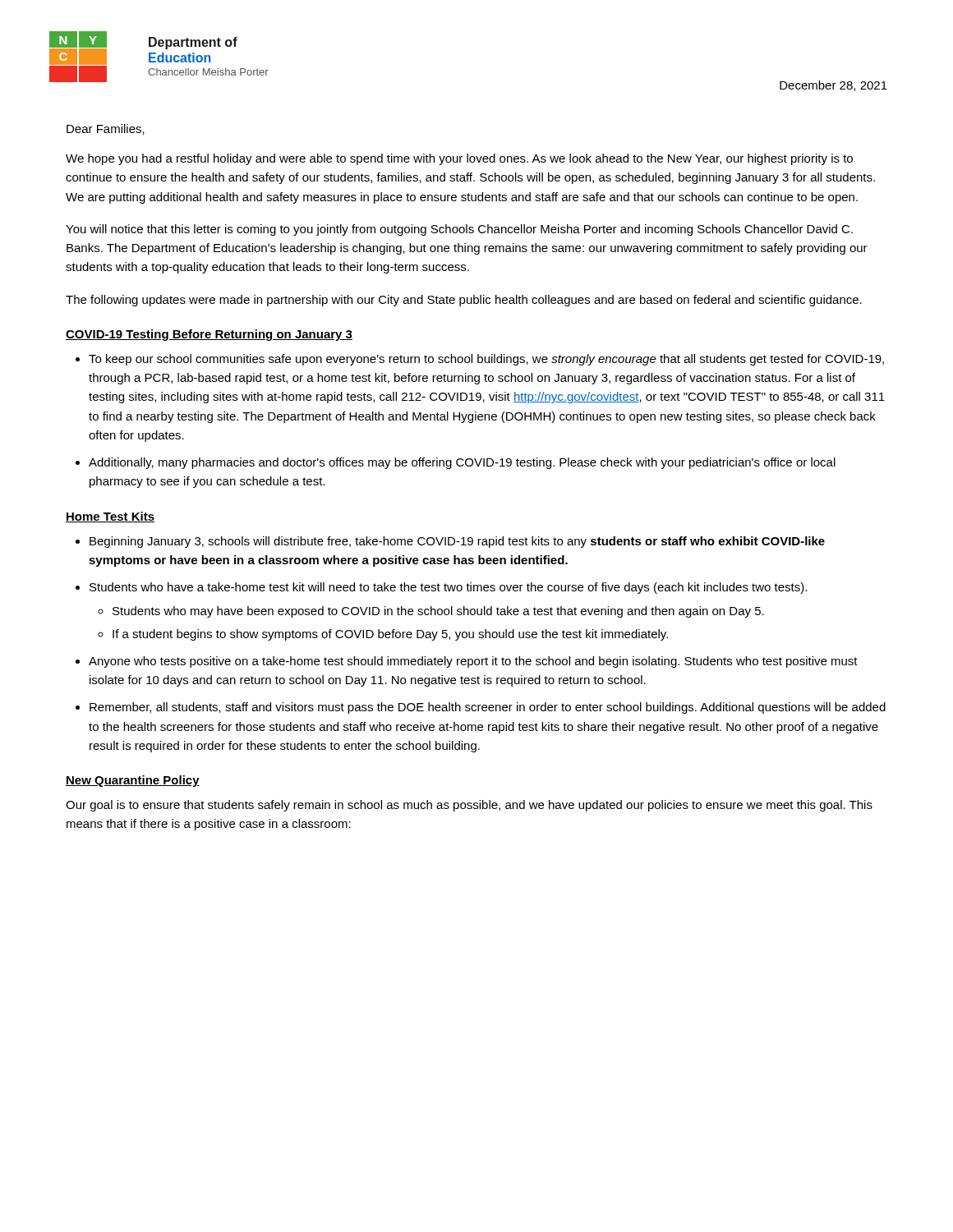The image size is (953, 1232).
Task: Locate the region starting "We hope you had"
Action: pyautogui.click(x=471, y=177)
